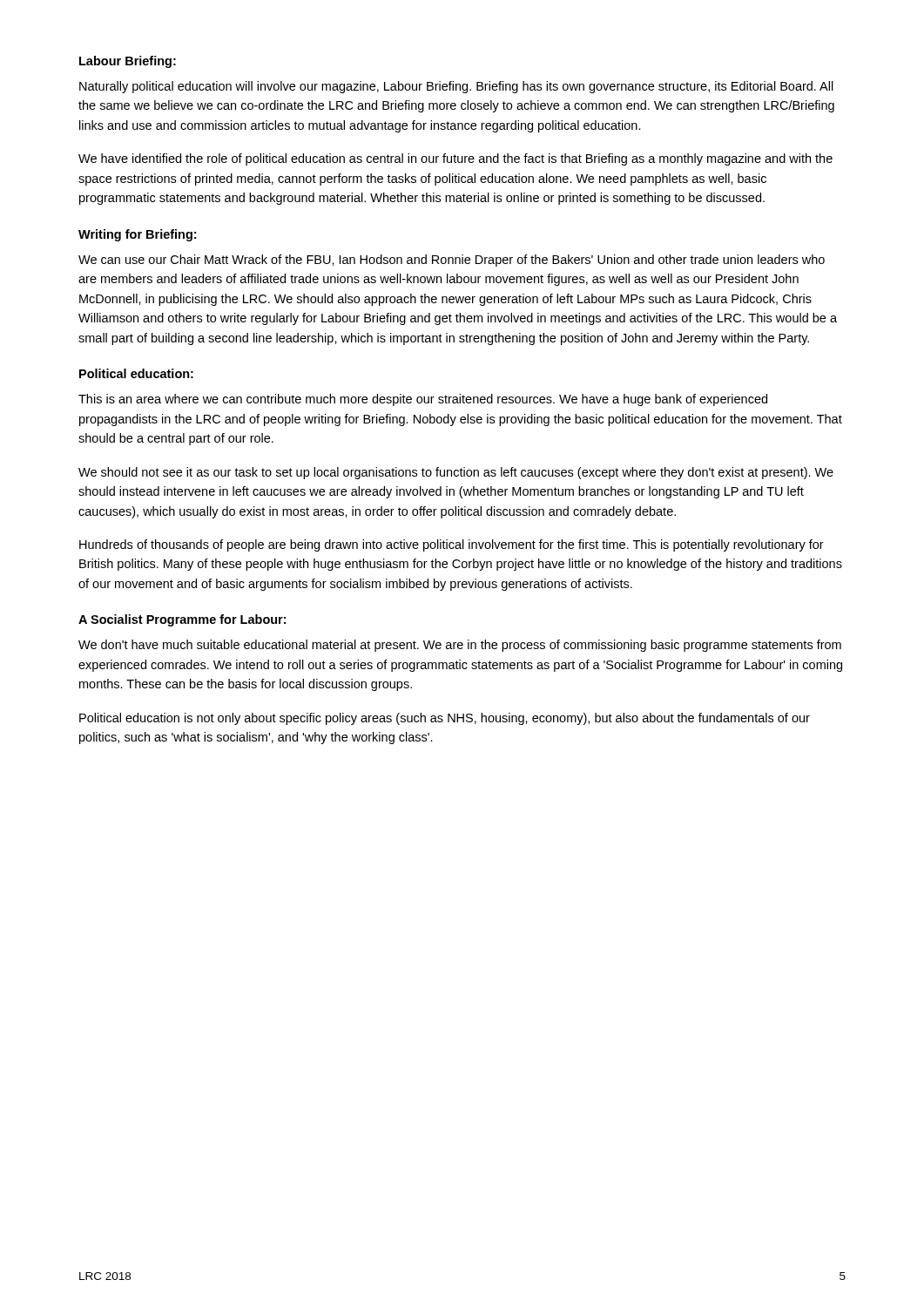Locate the text "Writing for Briefing:"
Image resolution: width=924 pixels, height=1307 pixels.
138,234
